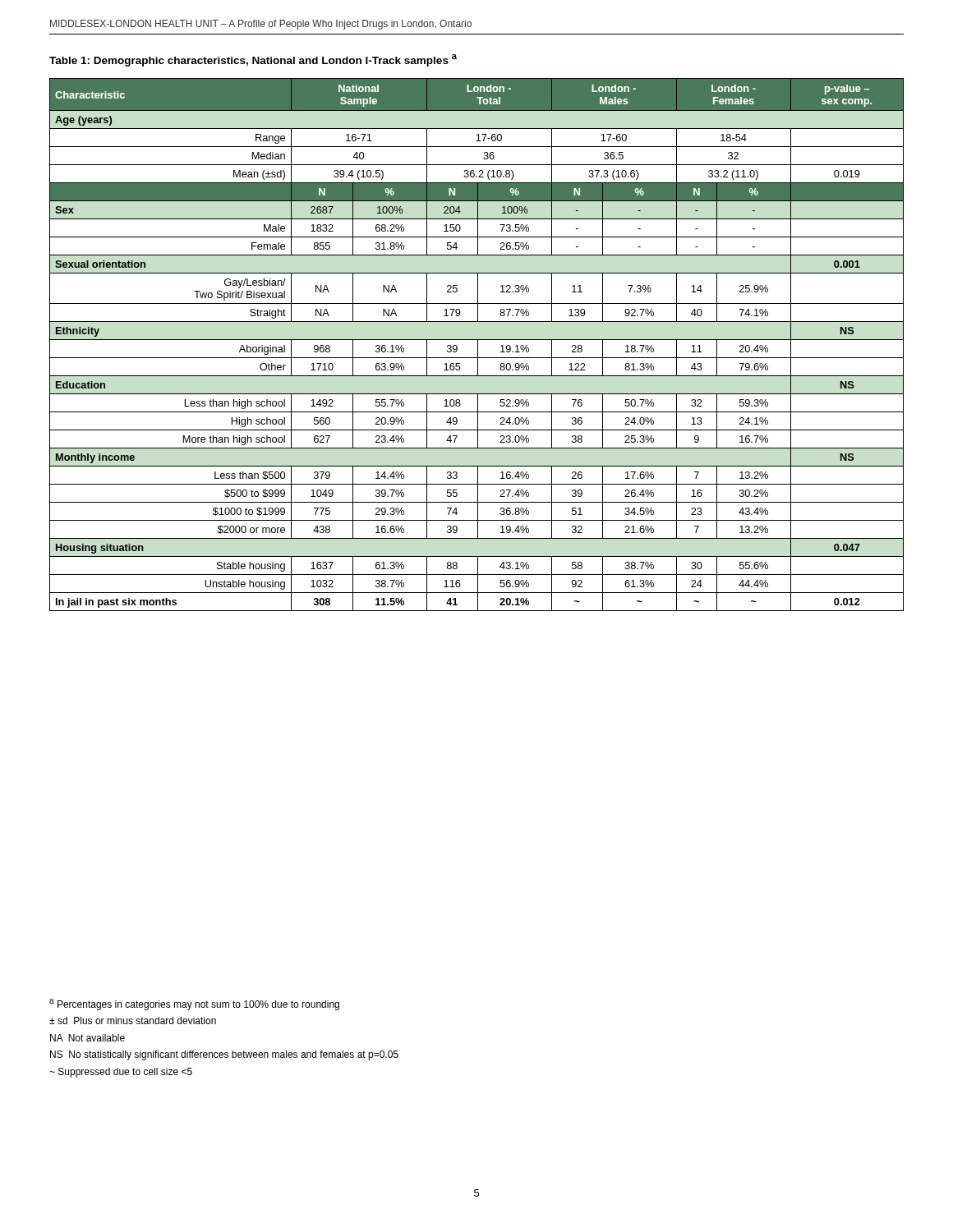
Task: Click on the footnote that says "a Percentages in categories"
Action: point(194,1004)
